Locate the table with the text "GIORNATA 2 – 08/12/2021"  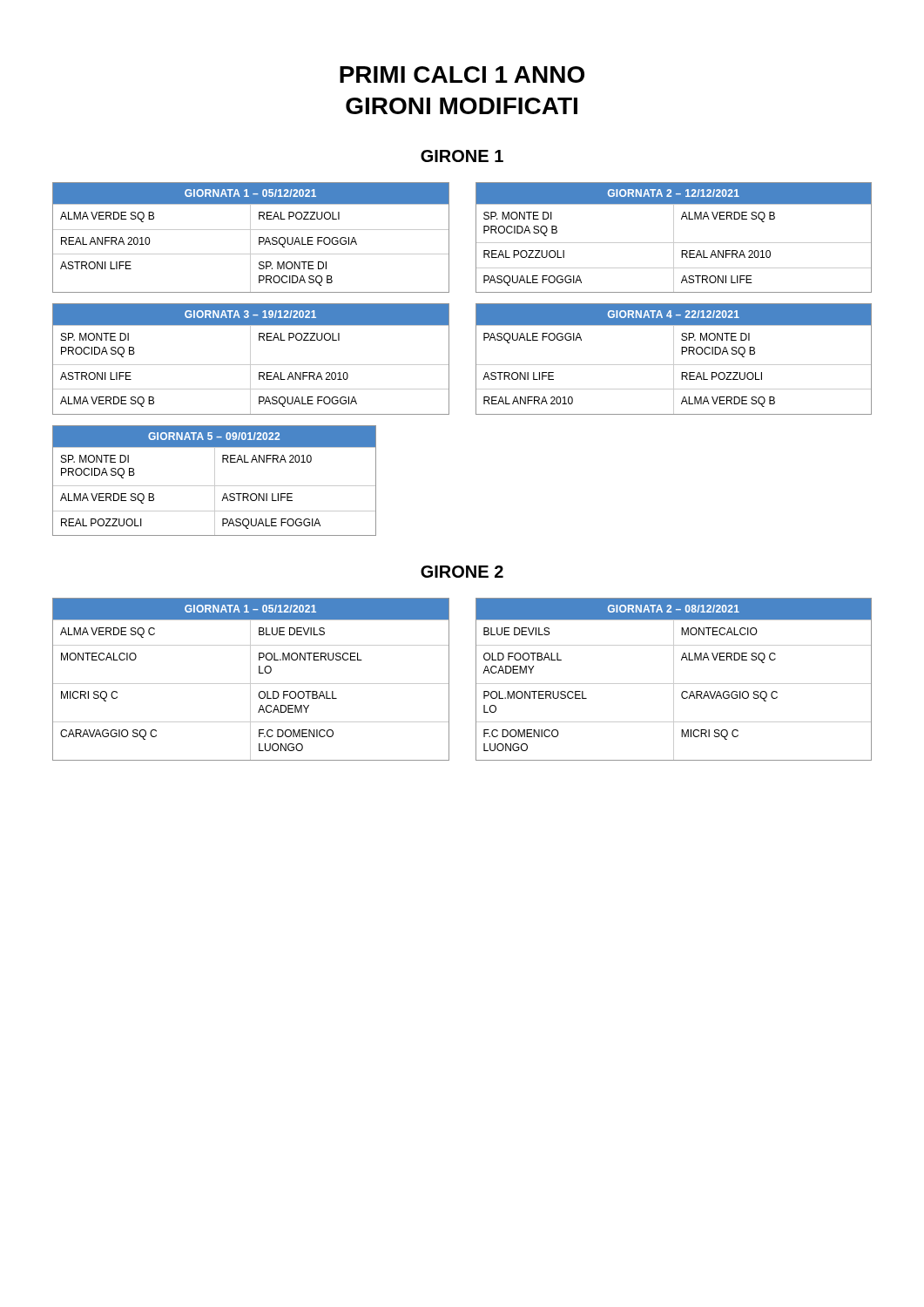click(x=673, y=679)
